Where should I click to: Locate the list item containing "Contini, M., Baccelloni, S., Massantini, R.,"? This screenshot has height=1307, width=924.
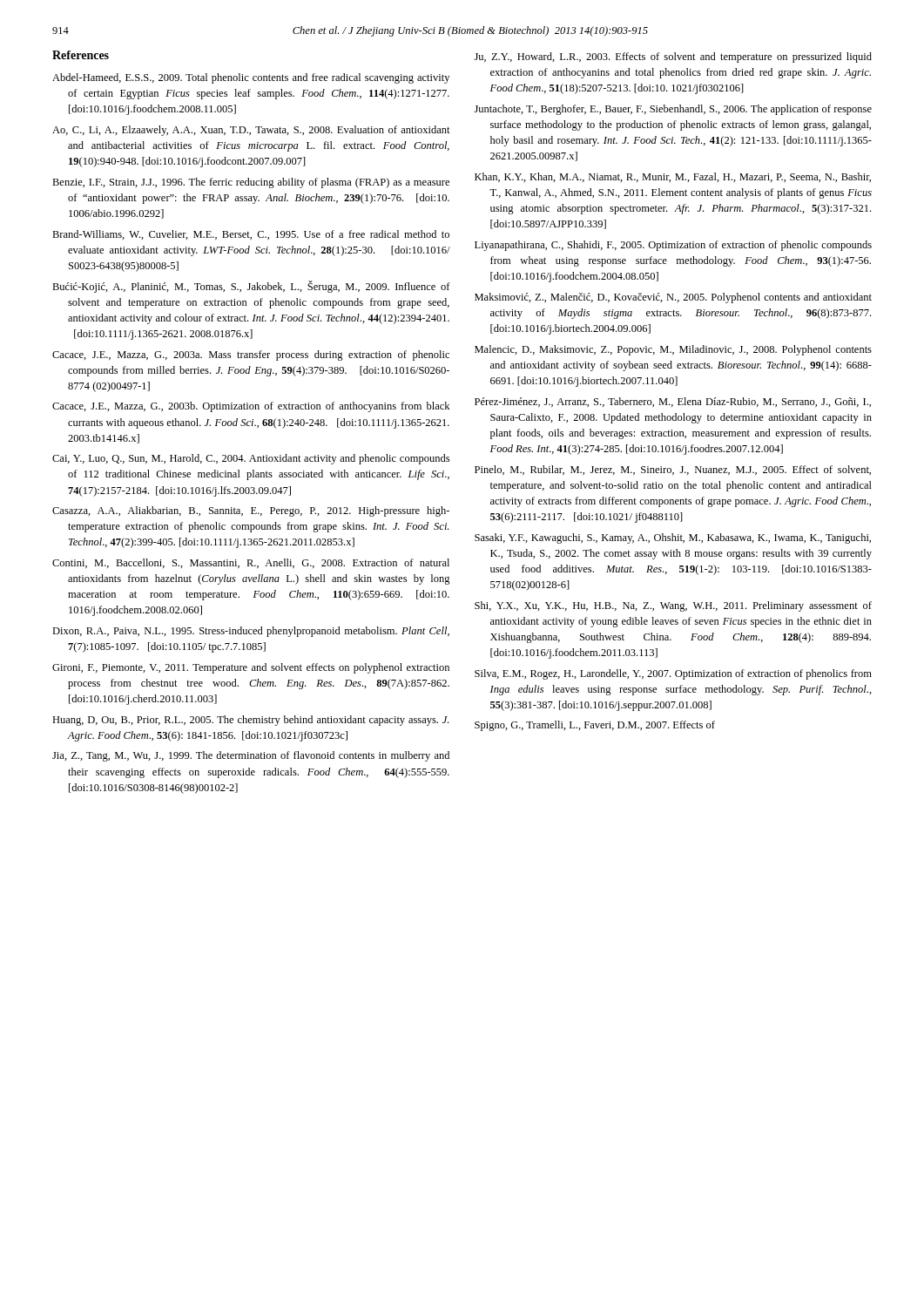(251, 587)
